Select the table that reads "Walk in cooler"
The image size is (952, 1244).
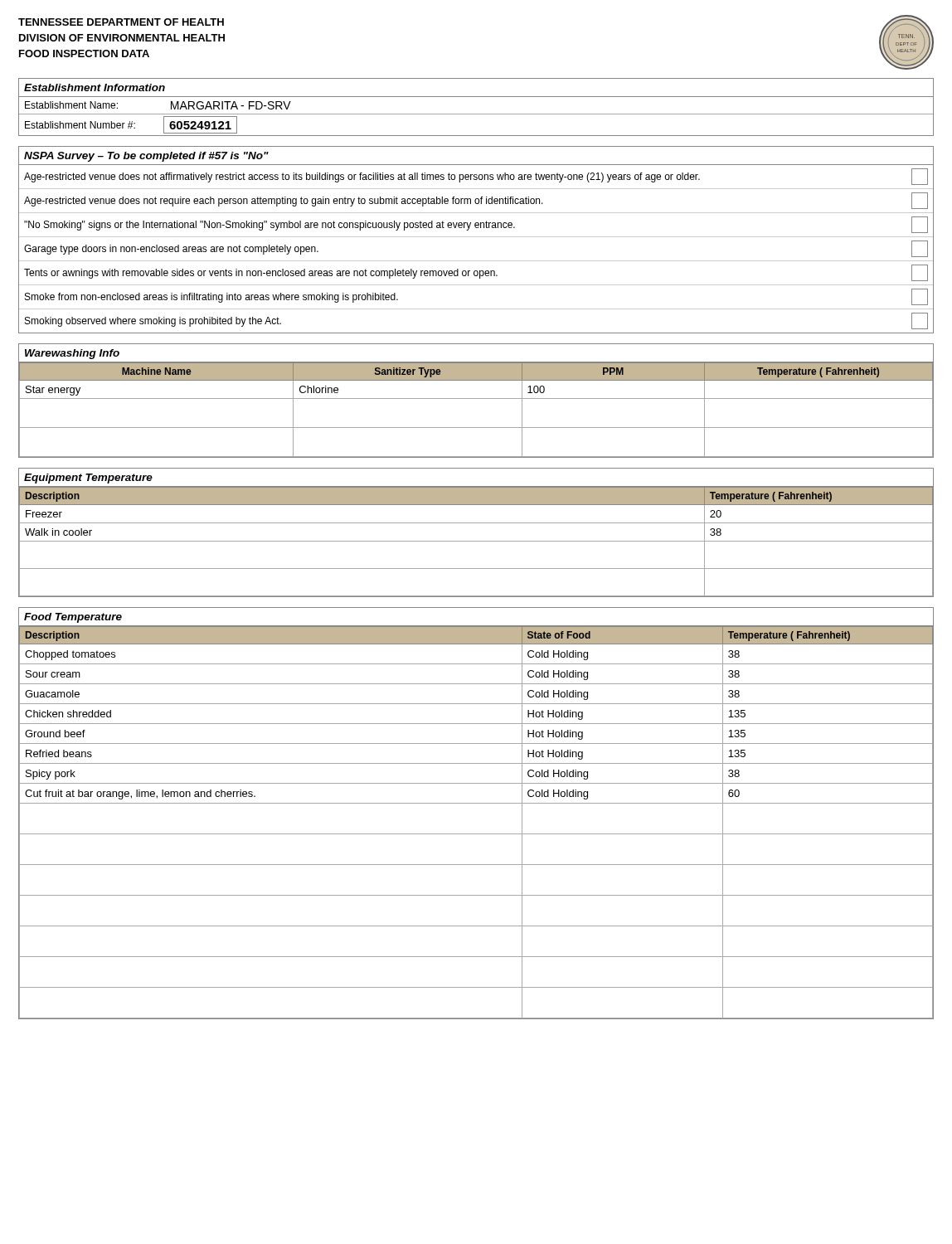coord(476,532)
